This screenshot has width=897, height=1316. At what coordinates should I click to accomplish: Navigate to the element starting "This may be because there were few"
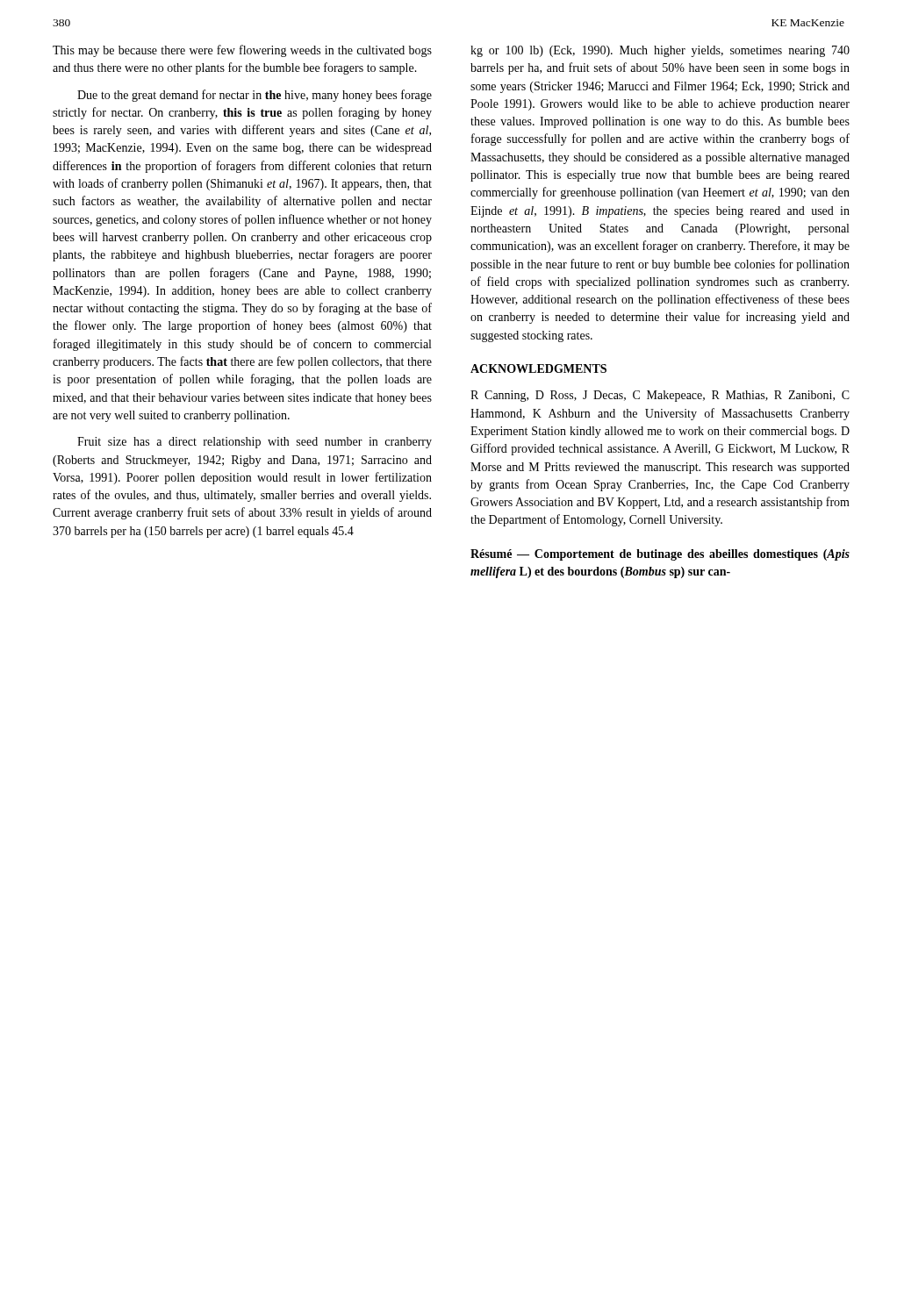(x=242, y=60)
